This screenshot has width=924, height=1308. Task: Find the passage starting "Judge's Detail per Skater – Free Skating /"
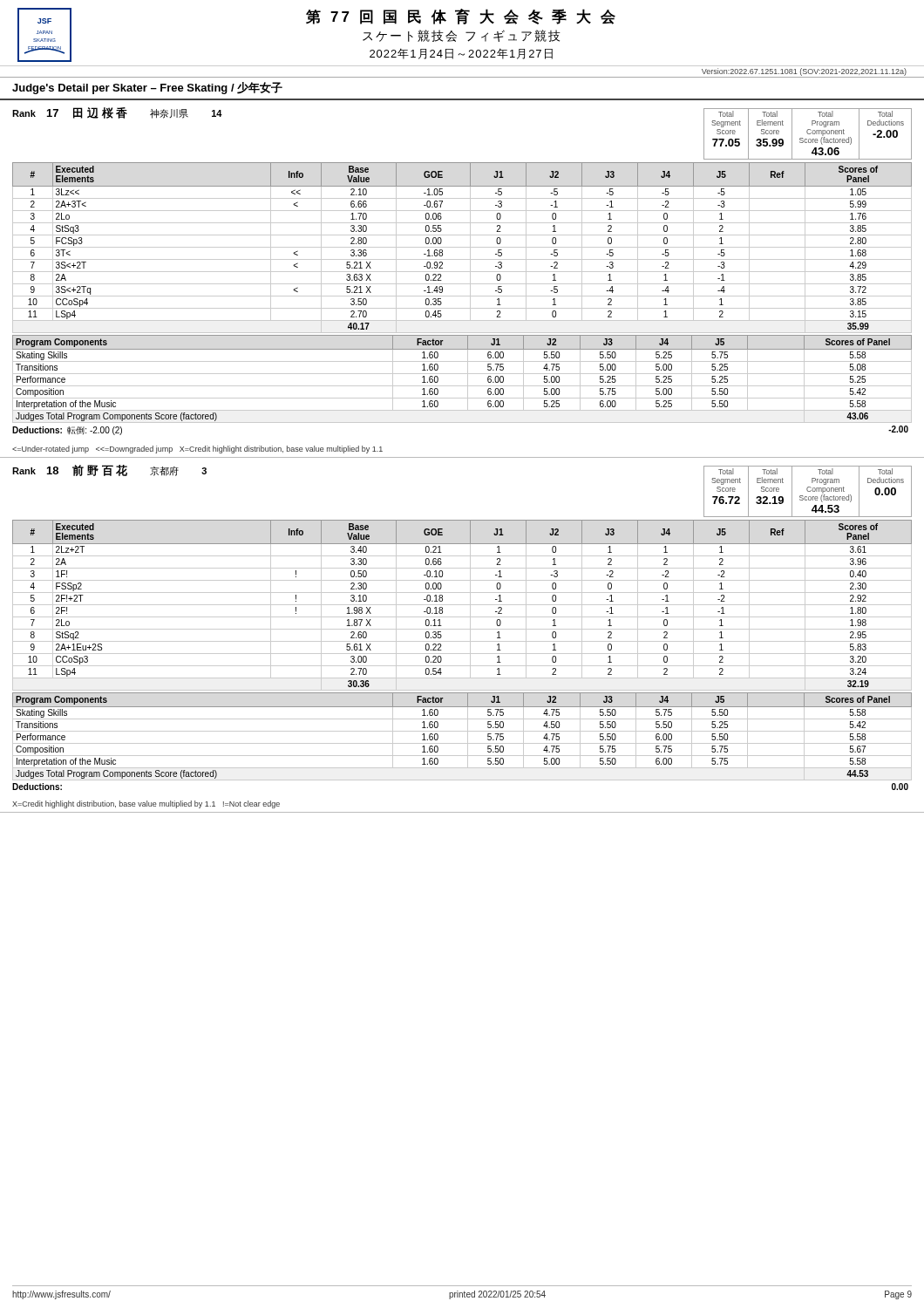tap(147, 88)
